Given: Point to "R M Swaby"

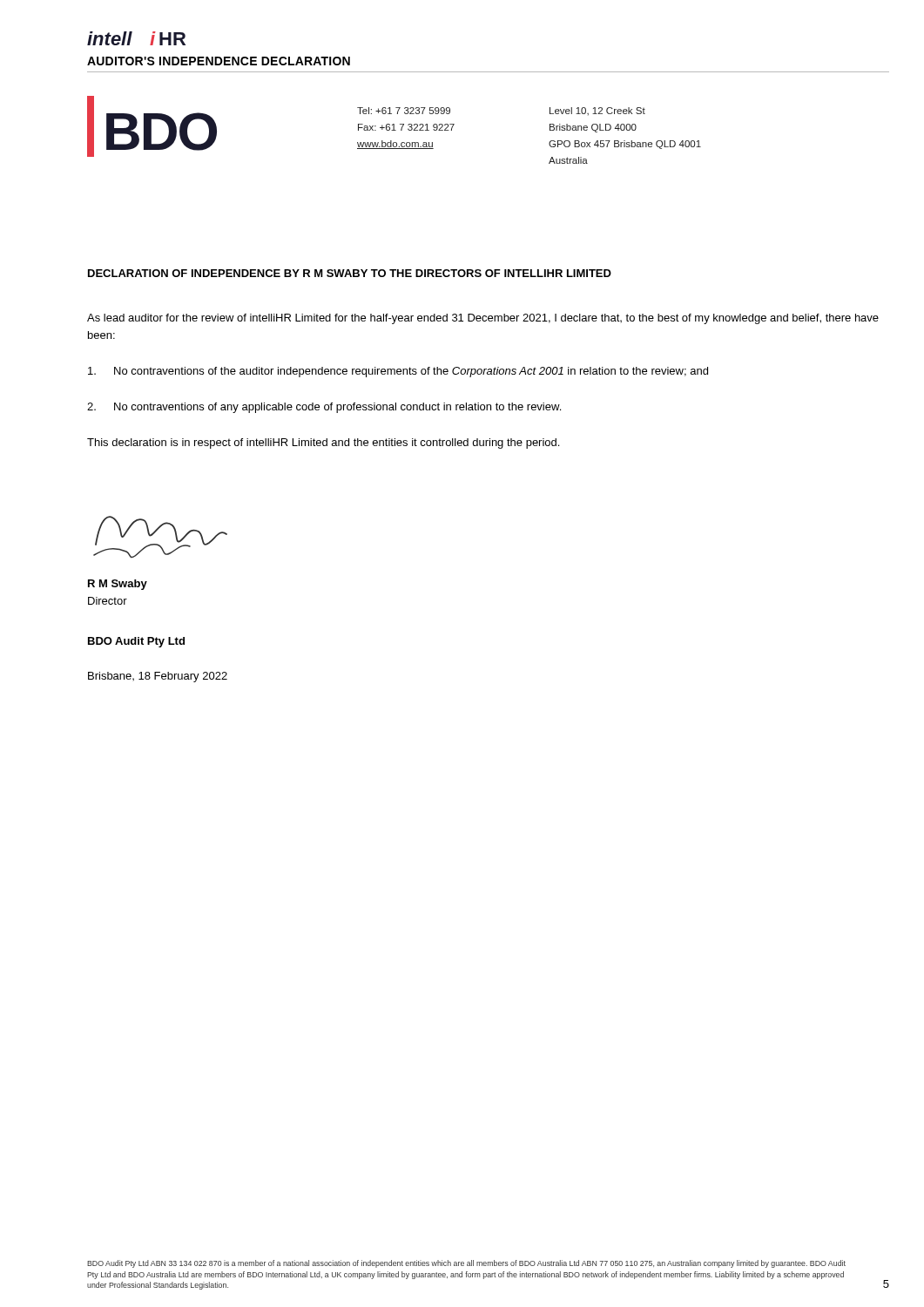Looking at the screenshot, I should [117, 583].
